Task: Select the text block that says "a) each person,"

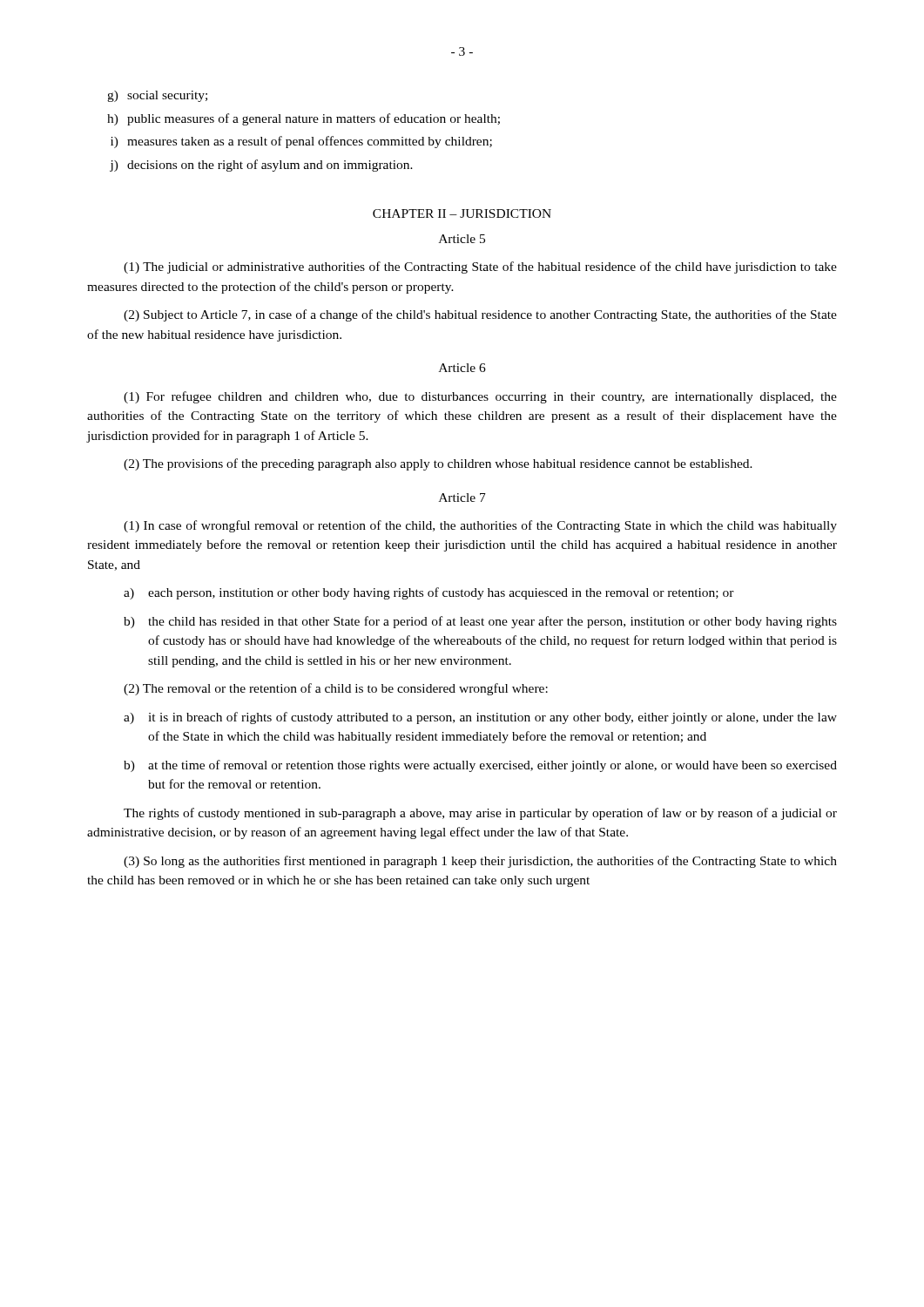Action: pos(480,593)
